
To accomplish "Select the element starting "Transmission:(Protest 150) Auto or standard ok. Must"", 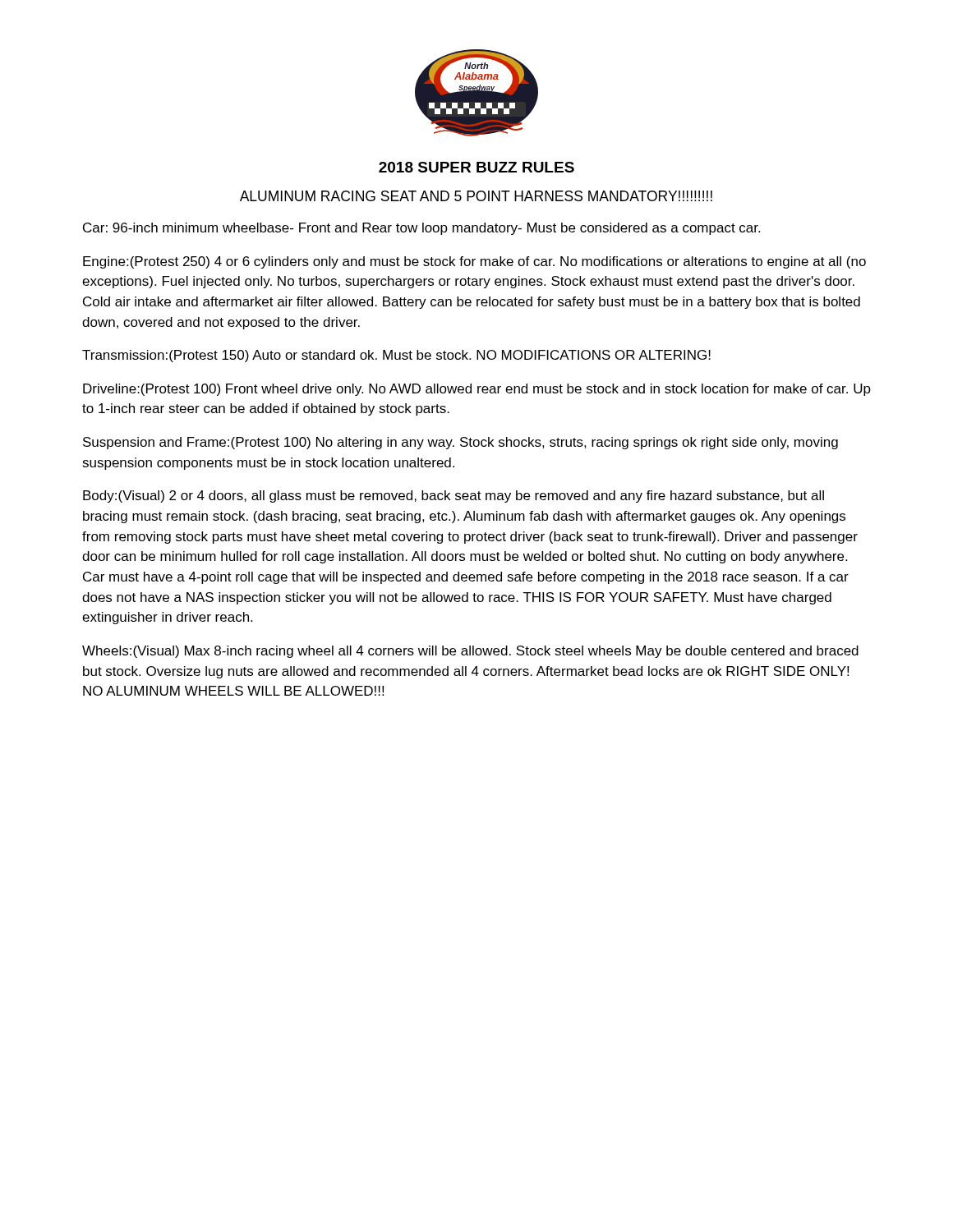I will pyautogui.click(x=397, y=355).
